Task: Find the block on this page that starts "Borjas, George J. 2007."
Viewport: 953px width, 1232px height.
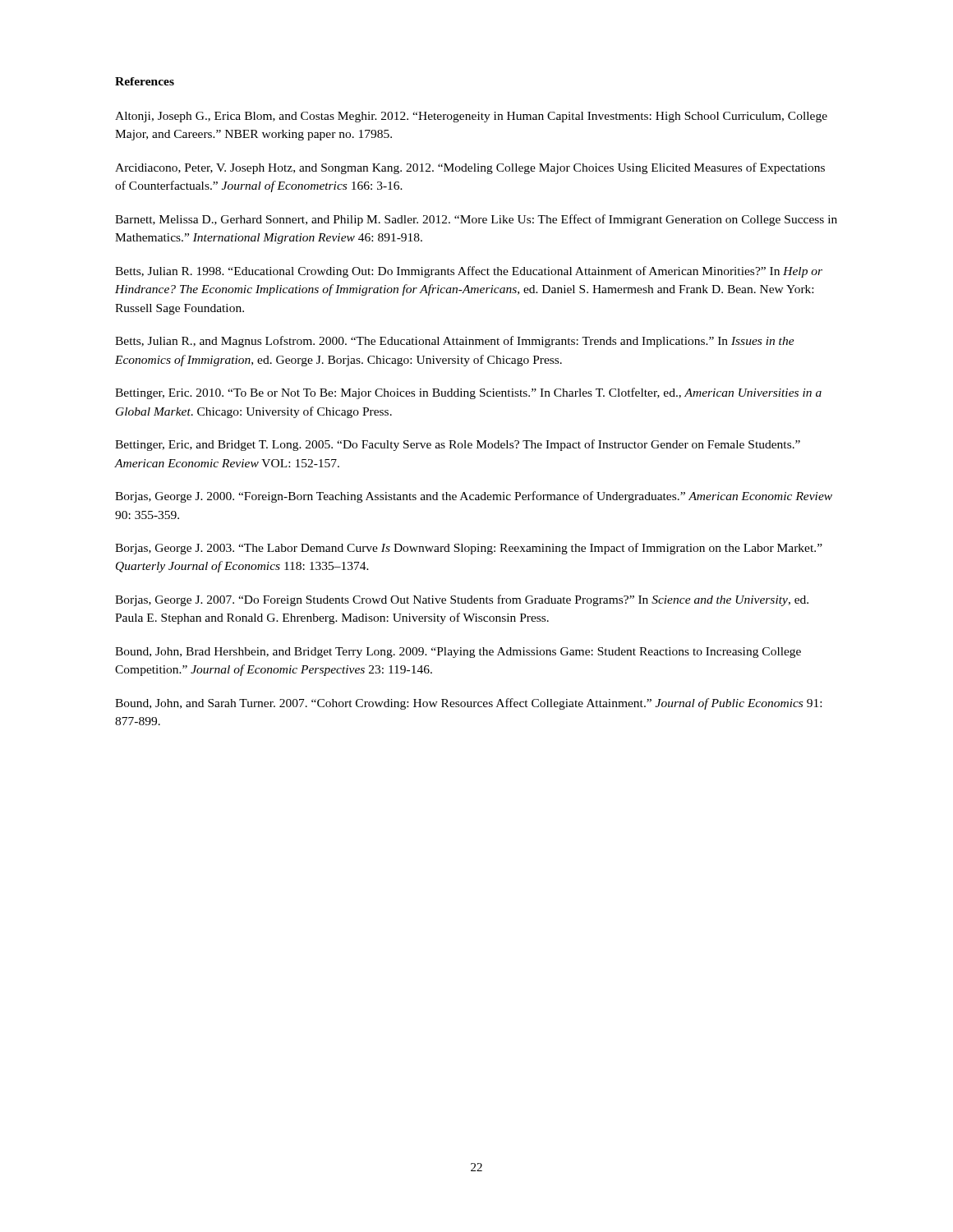Action: coord(462,608)
